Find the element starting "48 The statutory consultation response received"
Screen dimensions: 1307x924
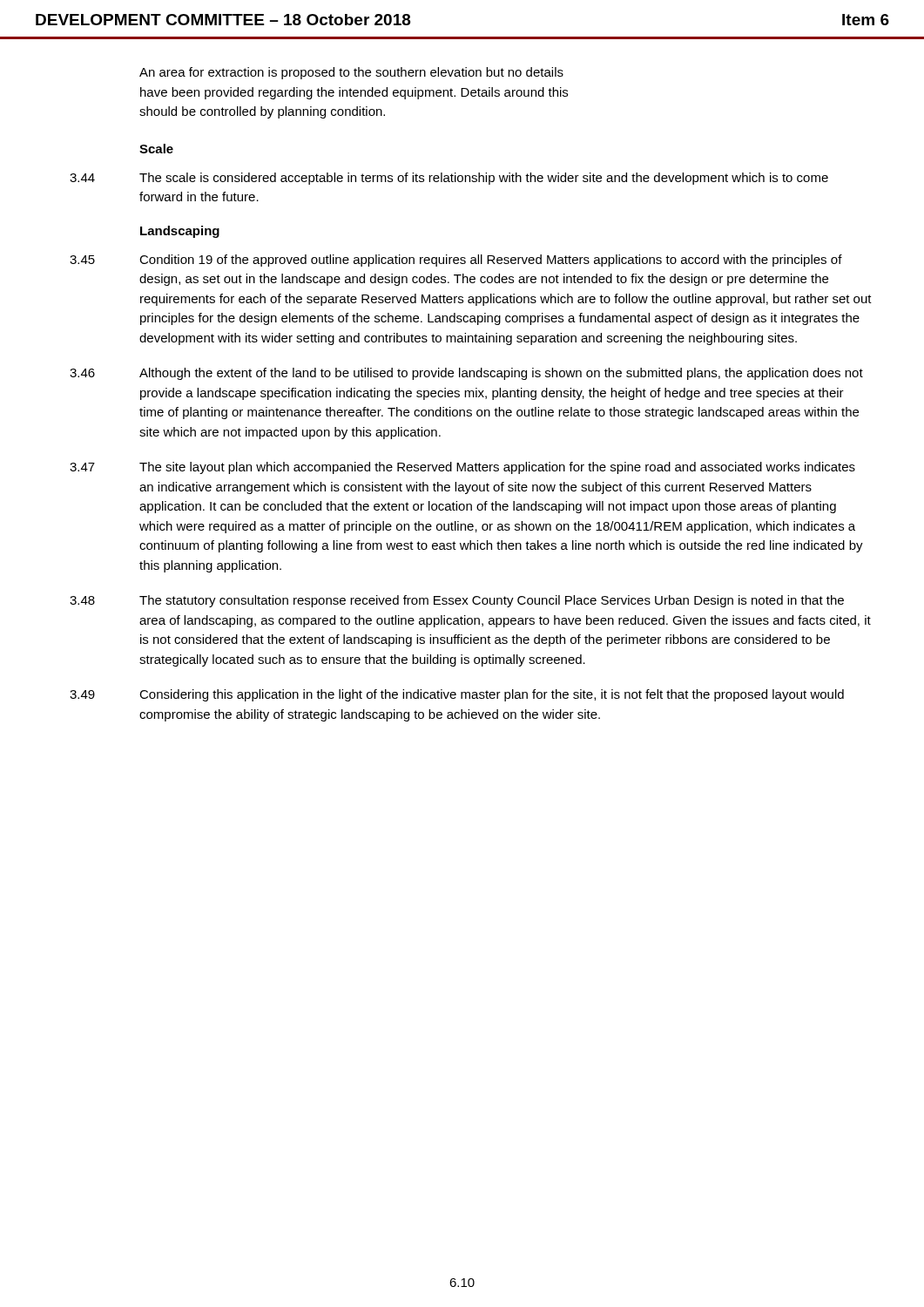[471, 630]
